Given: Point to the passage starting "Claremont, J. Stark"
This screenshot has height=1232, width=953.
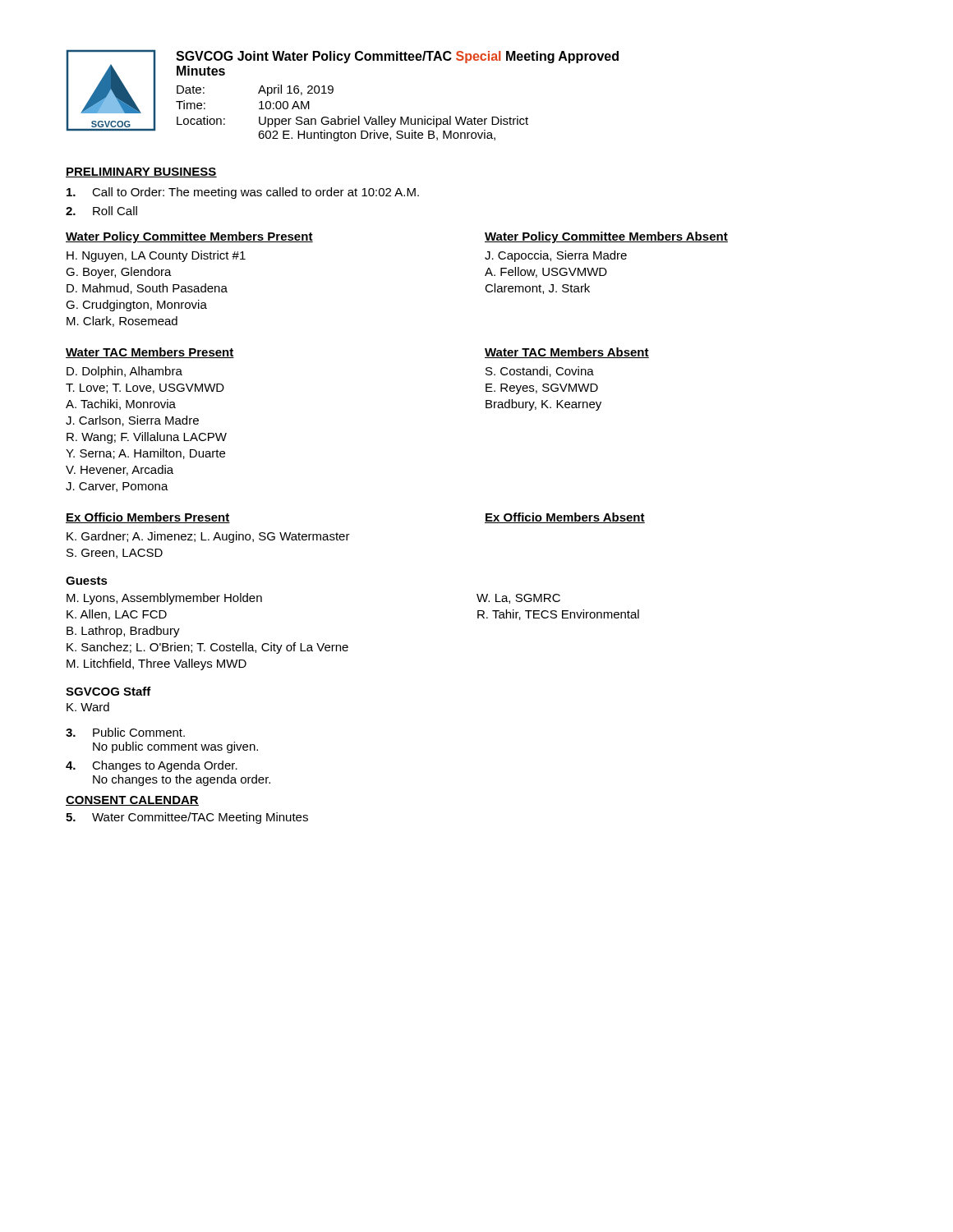Looking at the screenshot, I should (x=537, y=288).
